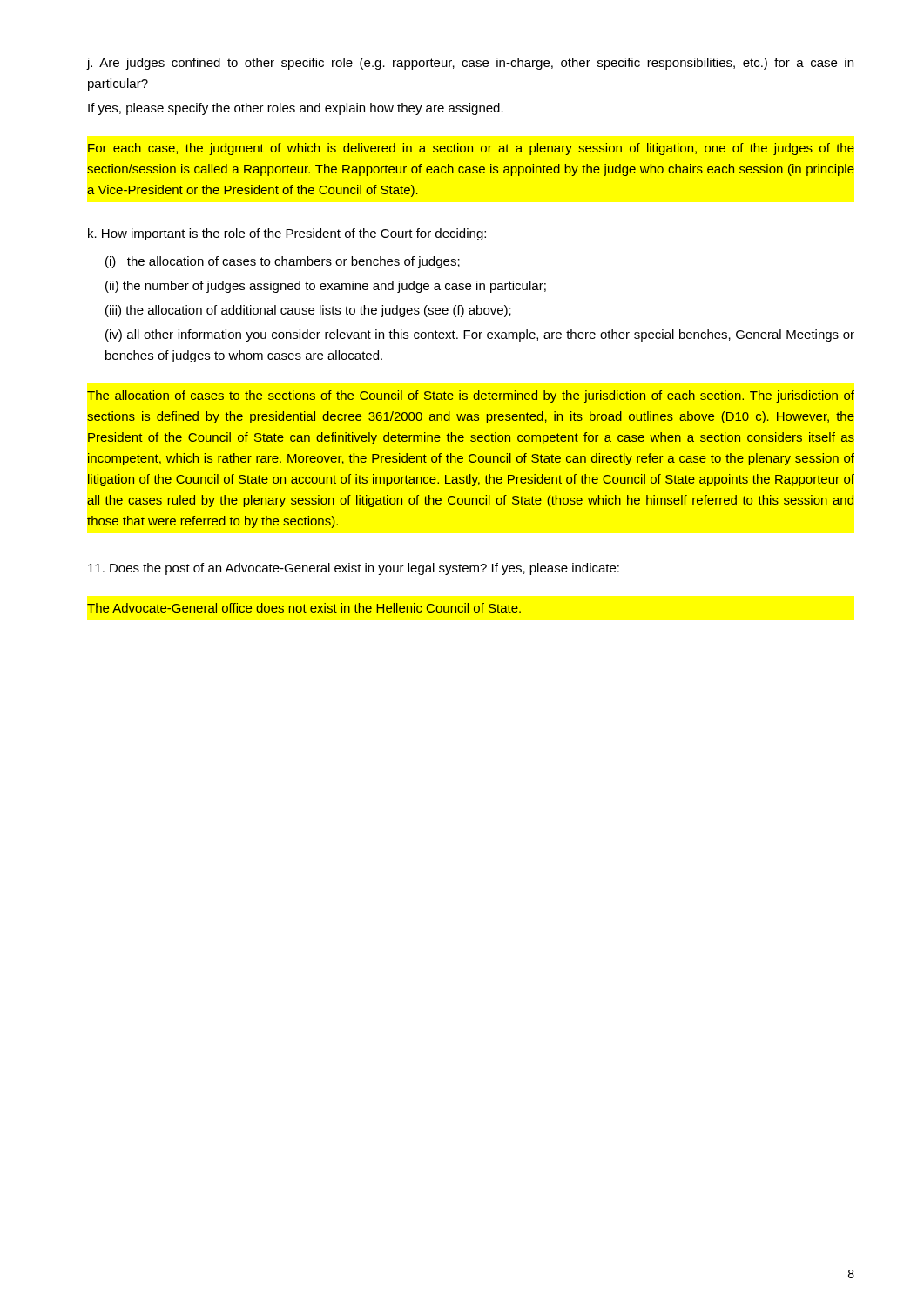Point to the passage starting "(iv) all other information you consider relevant in"
The width and height of the screenshot is (924, 1307).
pyautogui.click(x=479, y=345)
